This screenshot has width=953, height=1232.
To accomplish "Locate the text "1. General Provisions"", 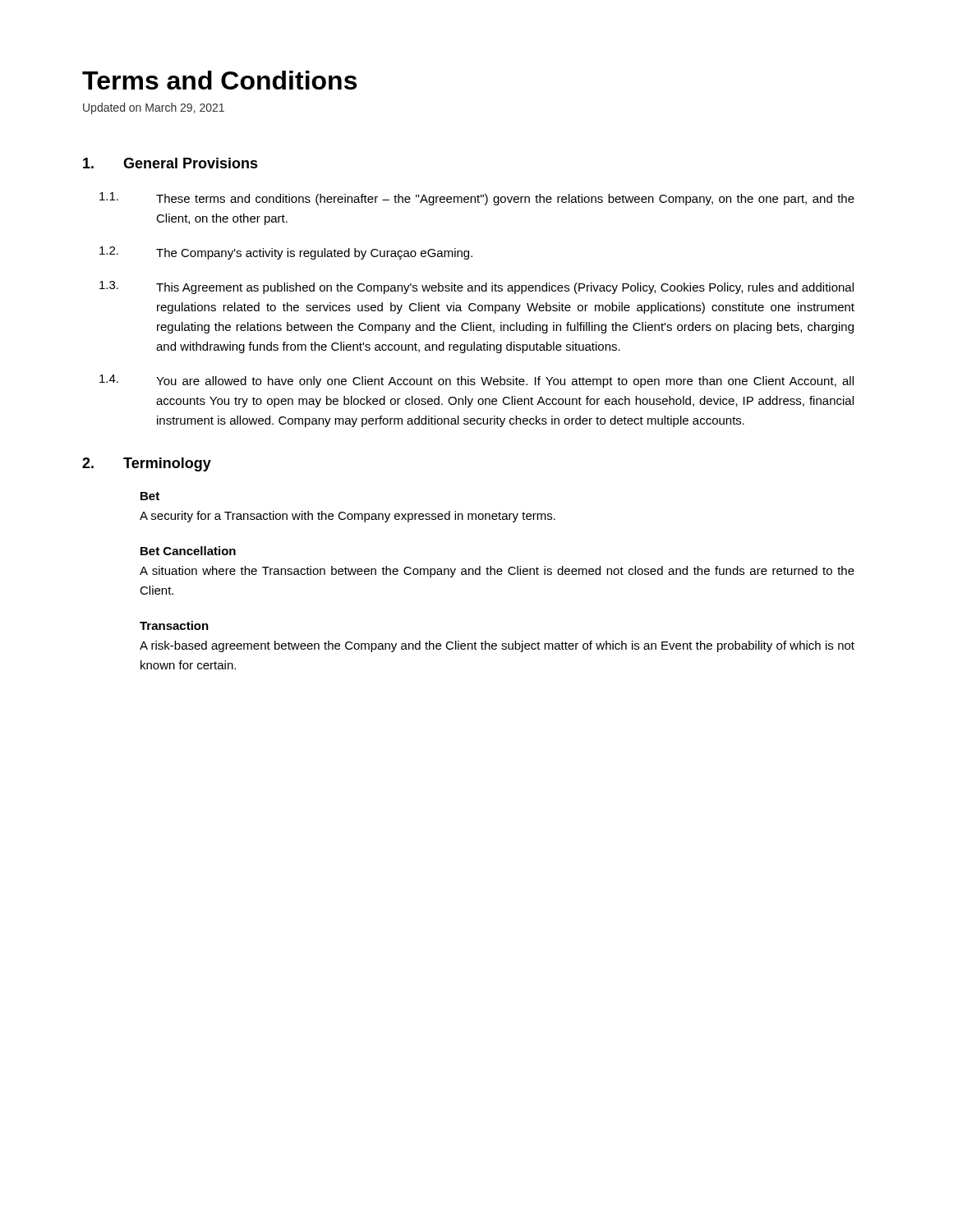I will click(170, 164).
